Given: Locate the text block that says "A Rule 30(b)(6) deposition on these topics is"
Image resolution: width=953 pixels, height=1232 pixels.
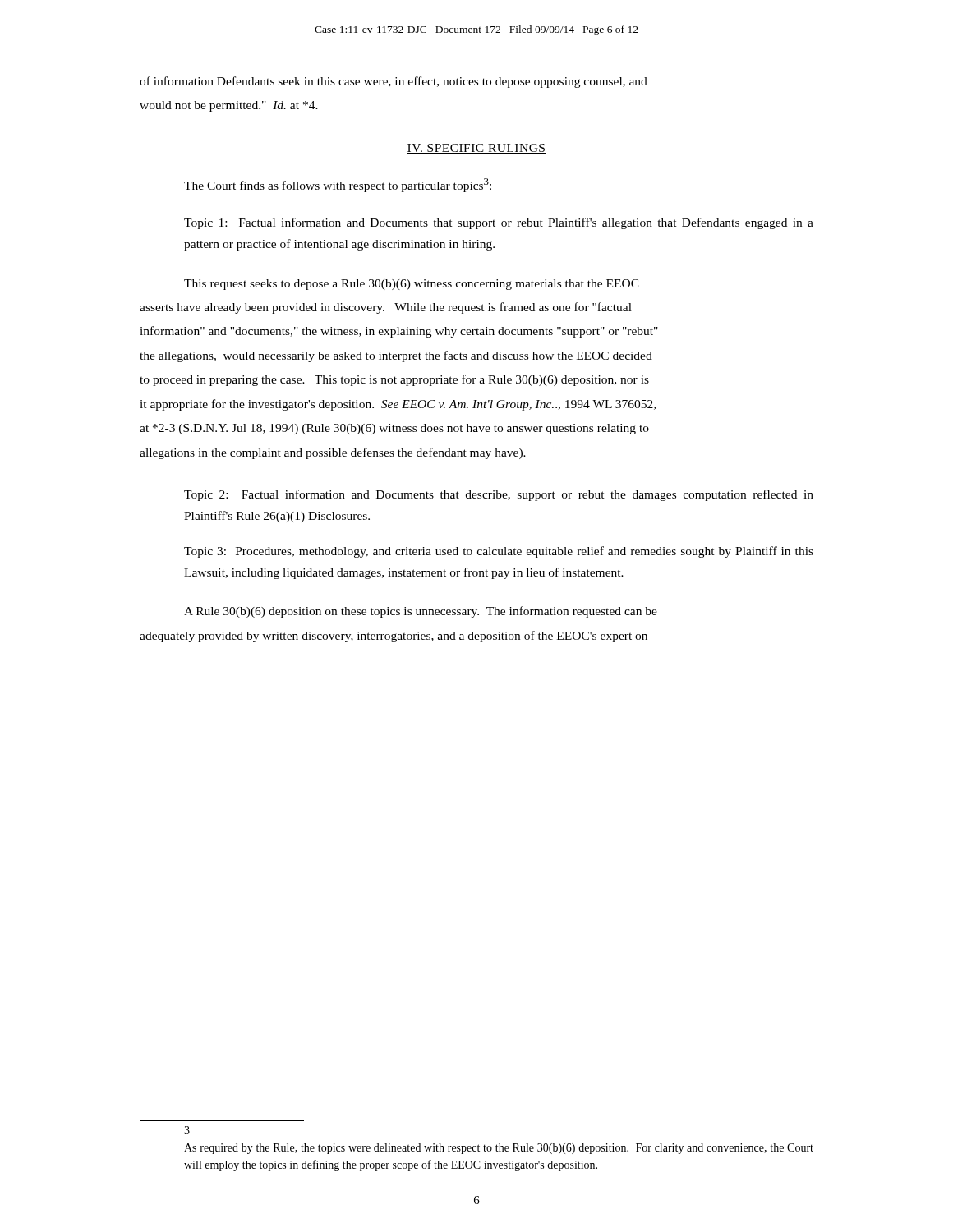Looking at the screenshot, I should (x=421, y=611).
